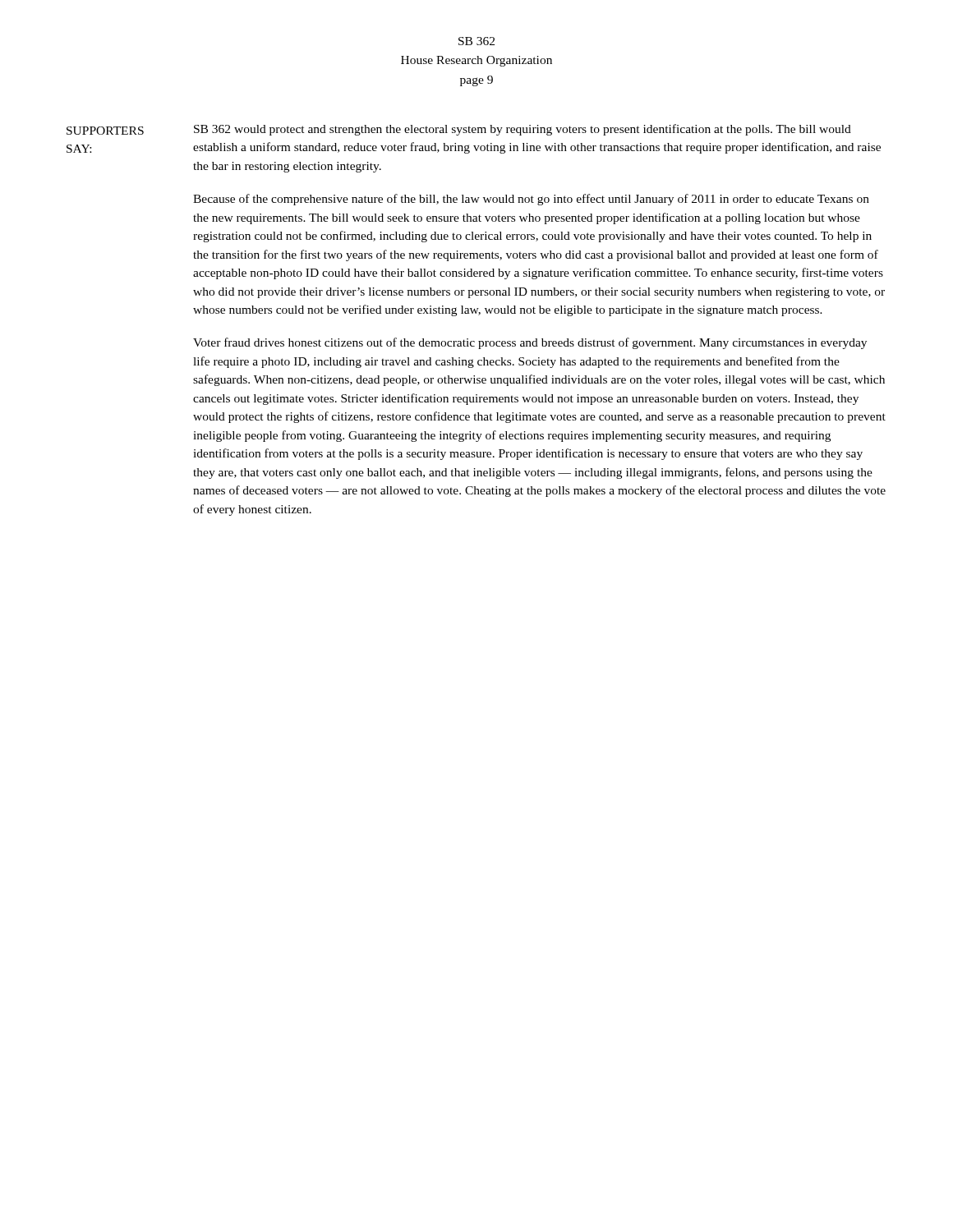This screenshot has height=1232, width=953.
Task: Select the text block that says "SB 362 would protect and strengthen the"
Action: click(x=537, y=147)
